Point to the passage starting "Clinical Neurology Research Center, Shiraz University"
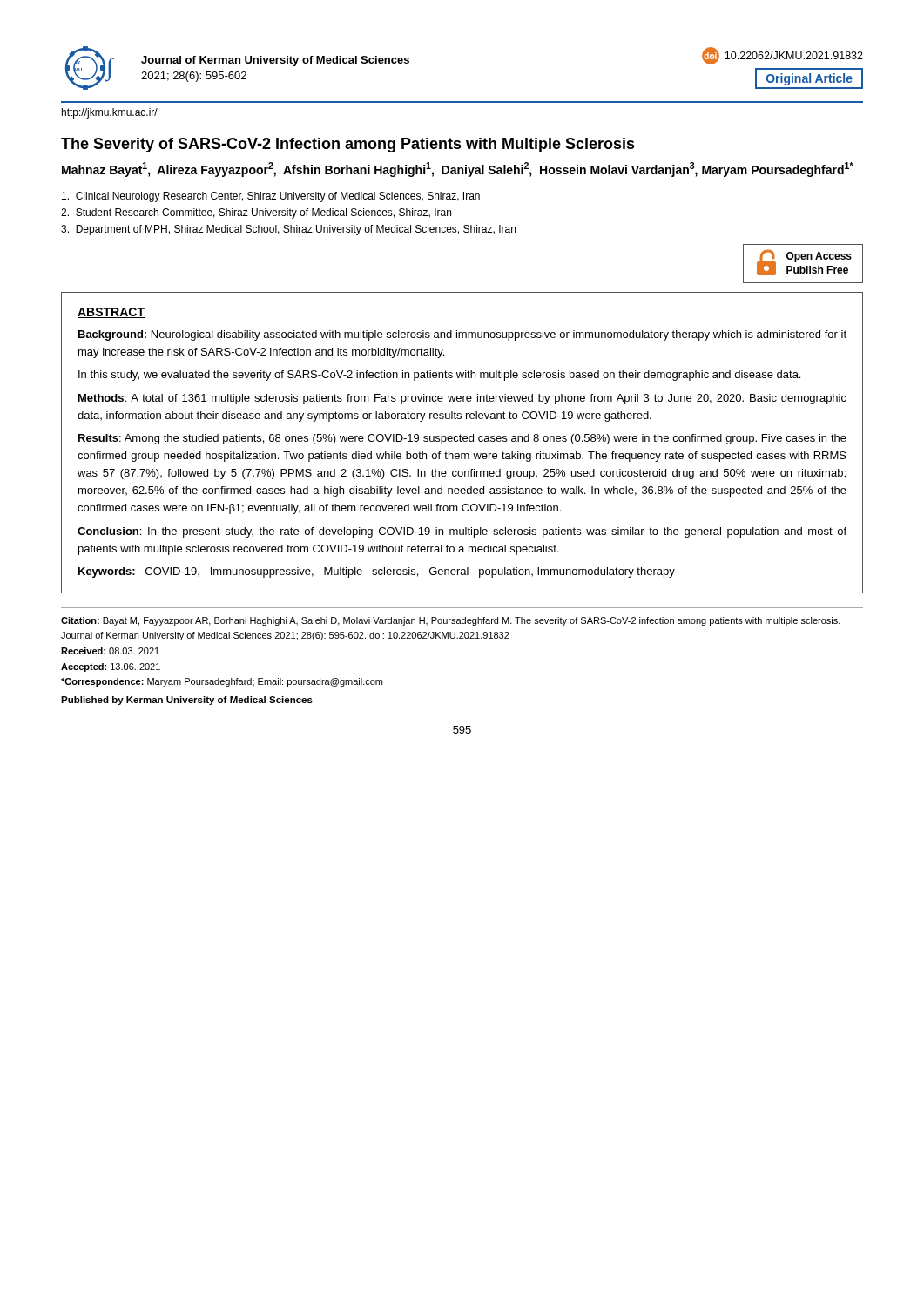Image resolution: width=924 pixels, height=1307 pixels. 289,213
